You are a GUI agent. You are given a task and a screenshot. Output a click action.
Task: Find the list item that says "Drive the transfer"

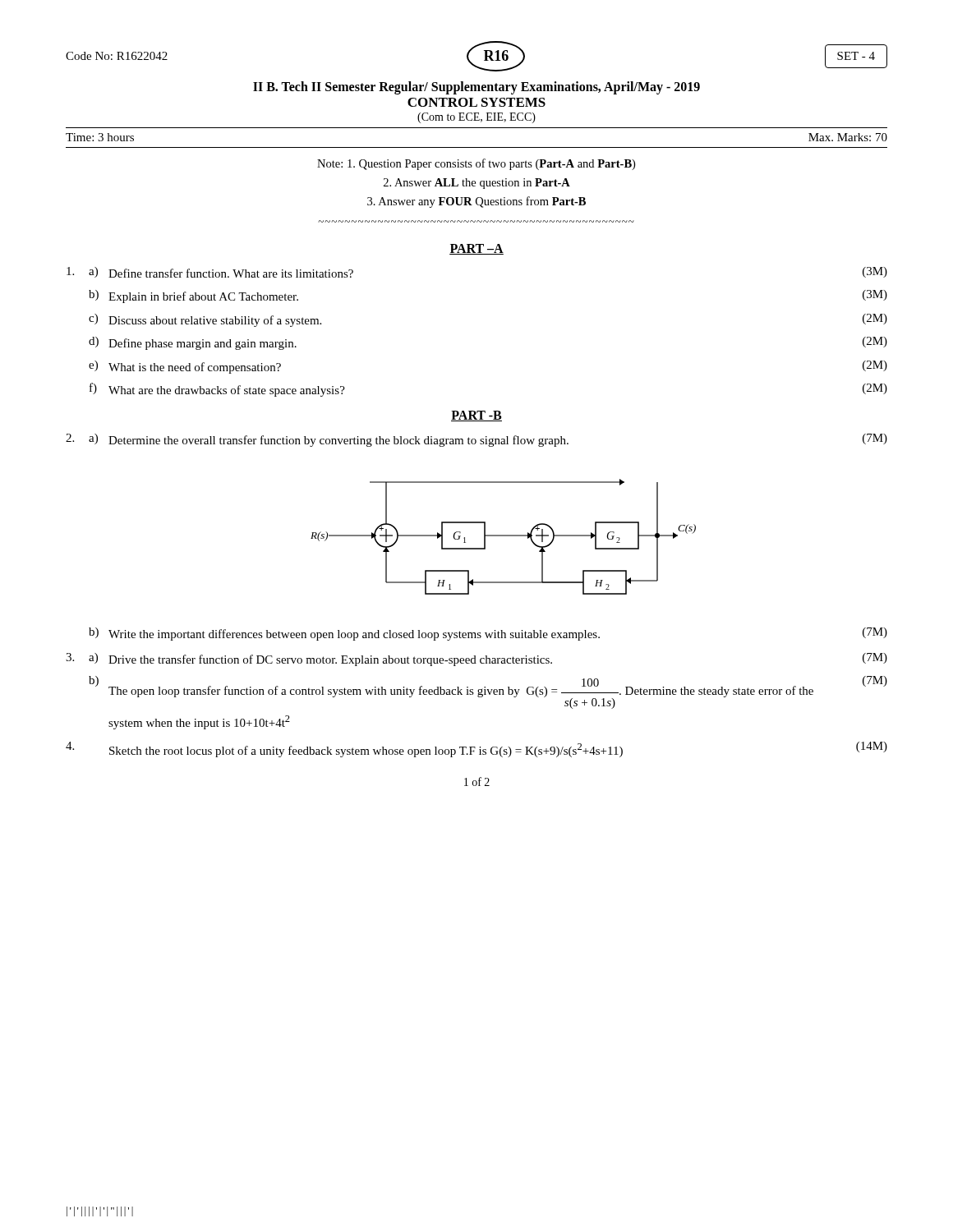click(331, 659)
